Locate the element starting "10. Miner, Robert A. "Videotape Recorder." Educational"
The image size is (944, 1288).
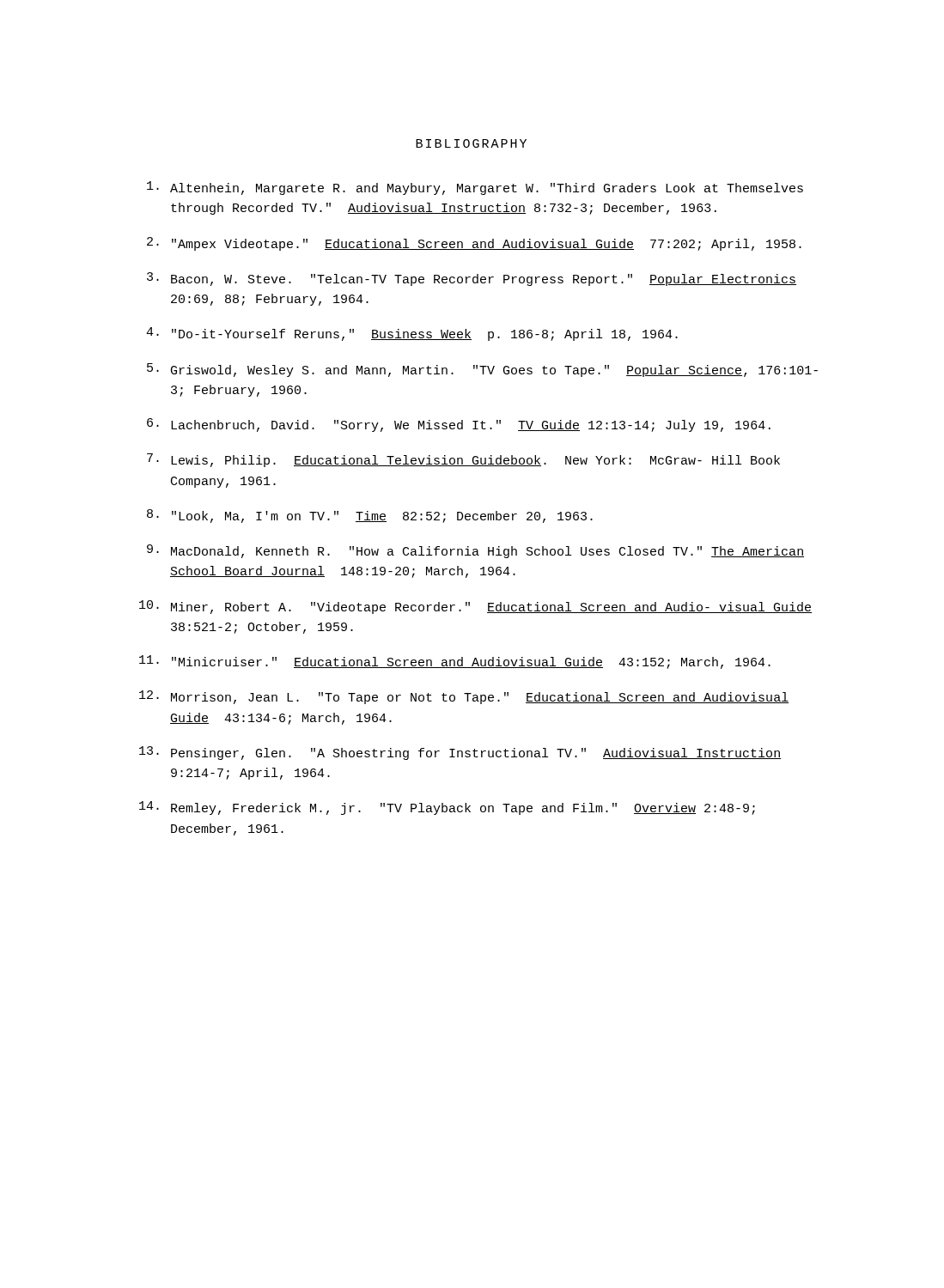(x=205, y=606)
